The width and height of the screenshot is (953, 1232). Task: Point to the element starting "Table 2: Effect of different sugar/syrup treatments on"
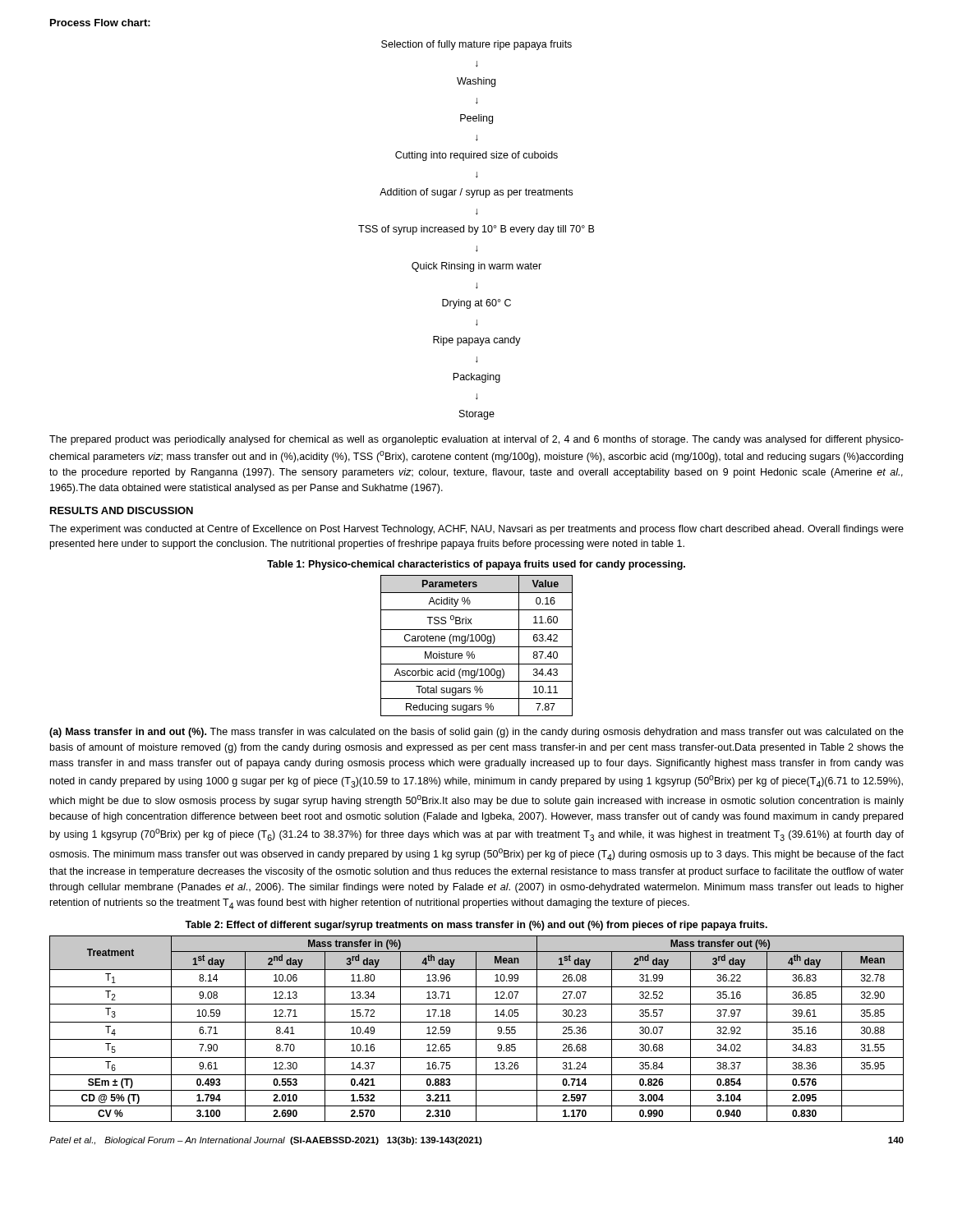(476, 925)
